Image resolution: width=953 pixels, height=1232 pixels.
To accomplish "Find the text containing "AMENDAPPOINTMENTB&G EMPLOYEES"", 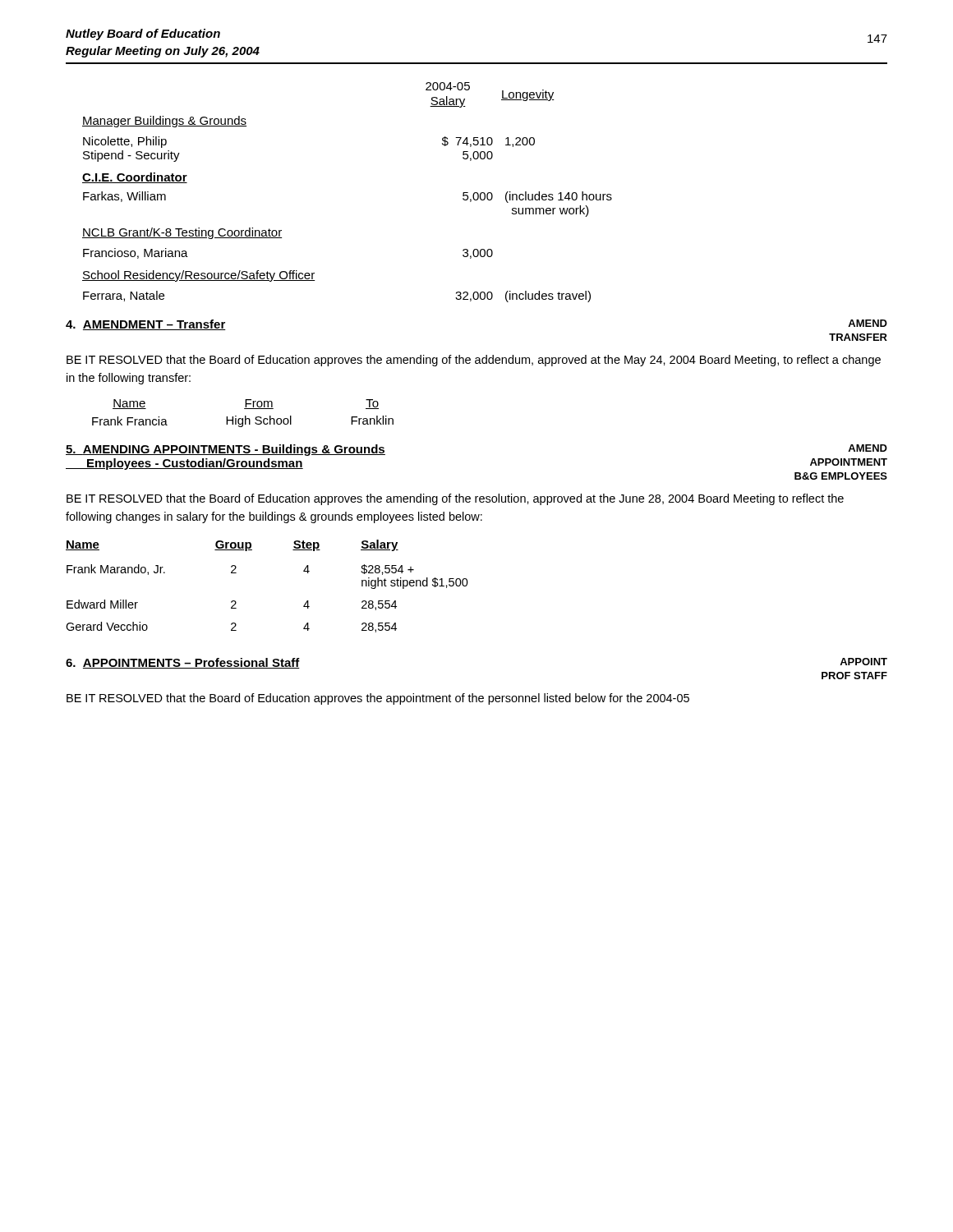I will [841, 462].
